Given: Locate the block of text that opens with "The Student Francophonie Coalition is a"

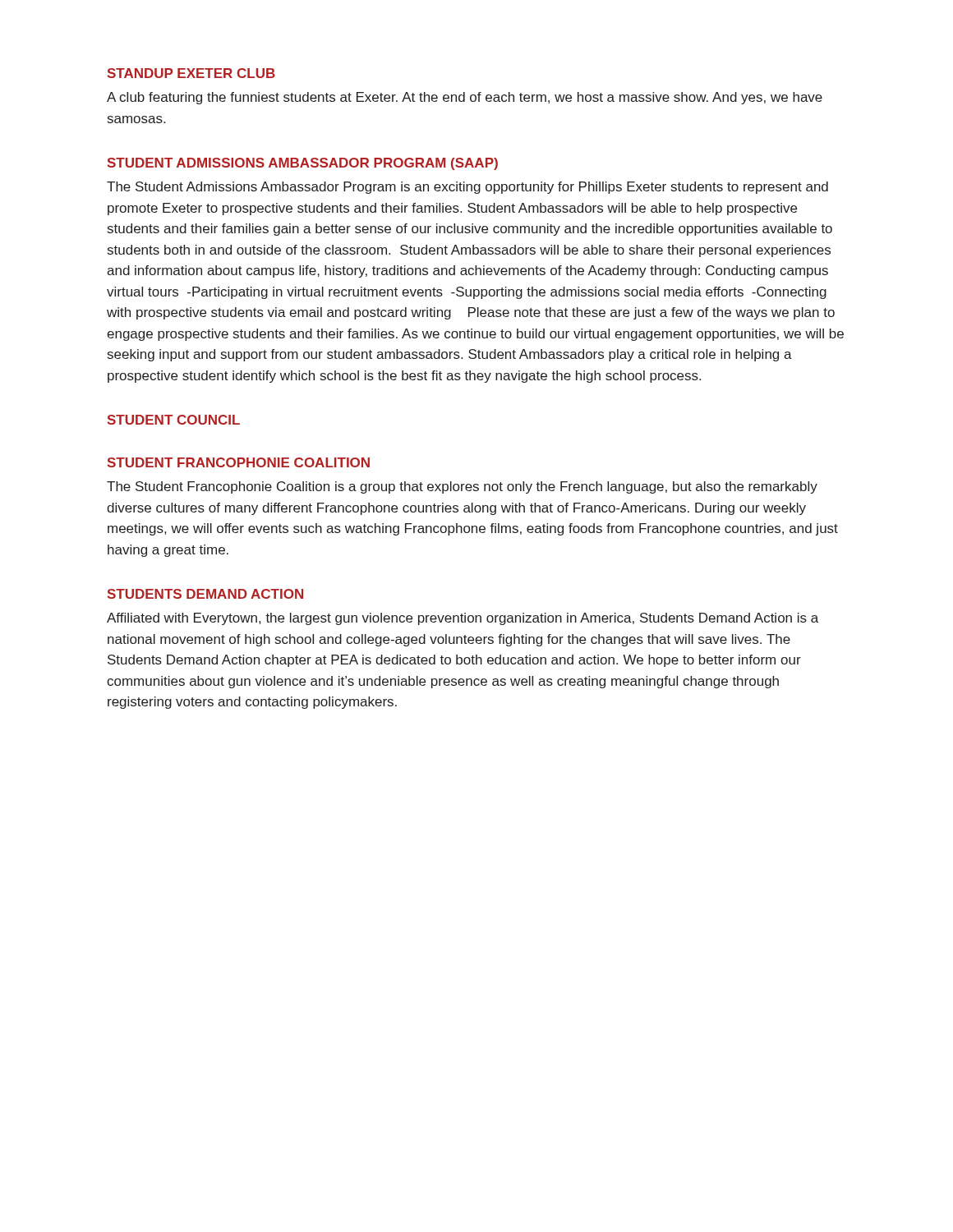Looking at the screenshot, I should [x=472, y=518].
